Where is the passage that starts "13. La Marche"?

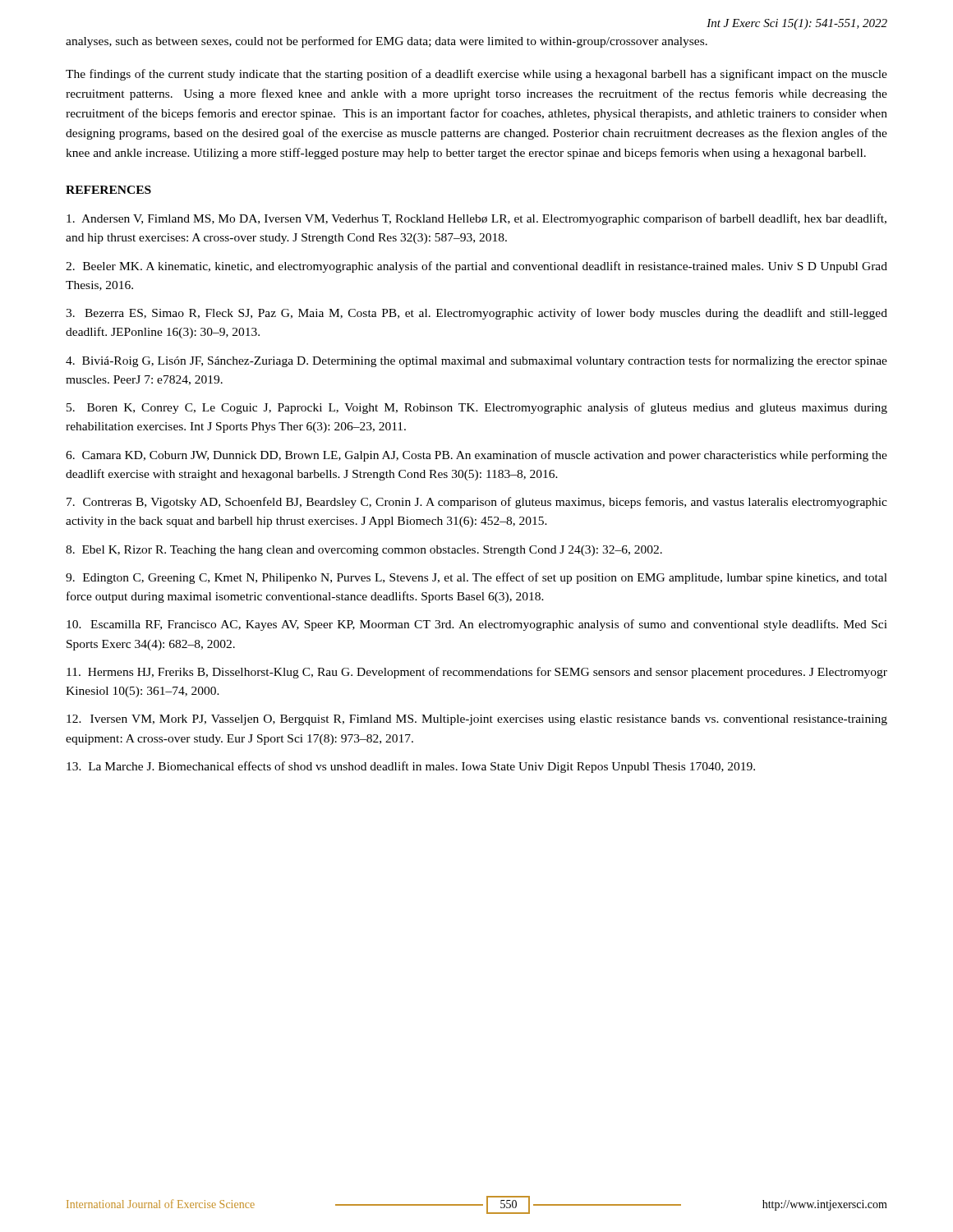(411, 766)
